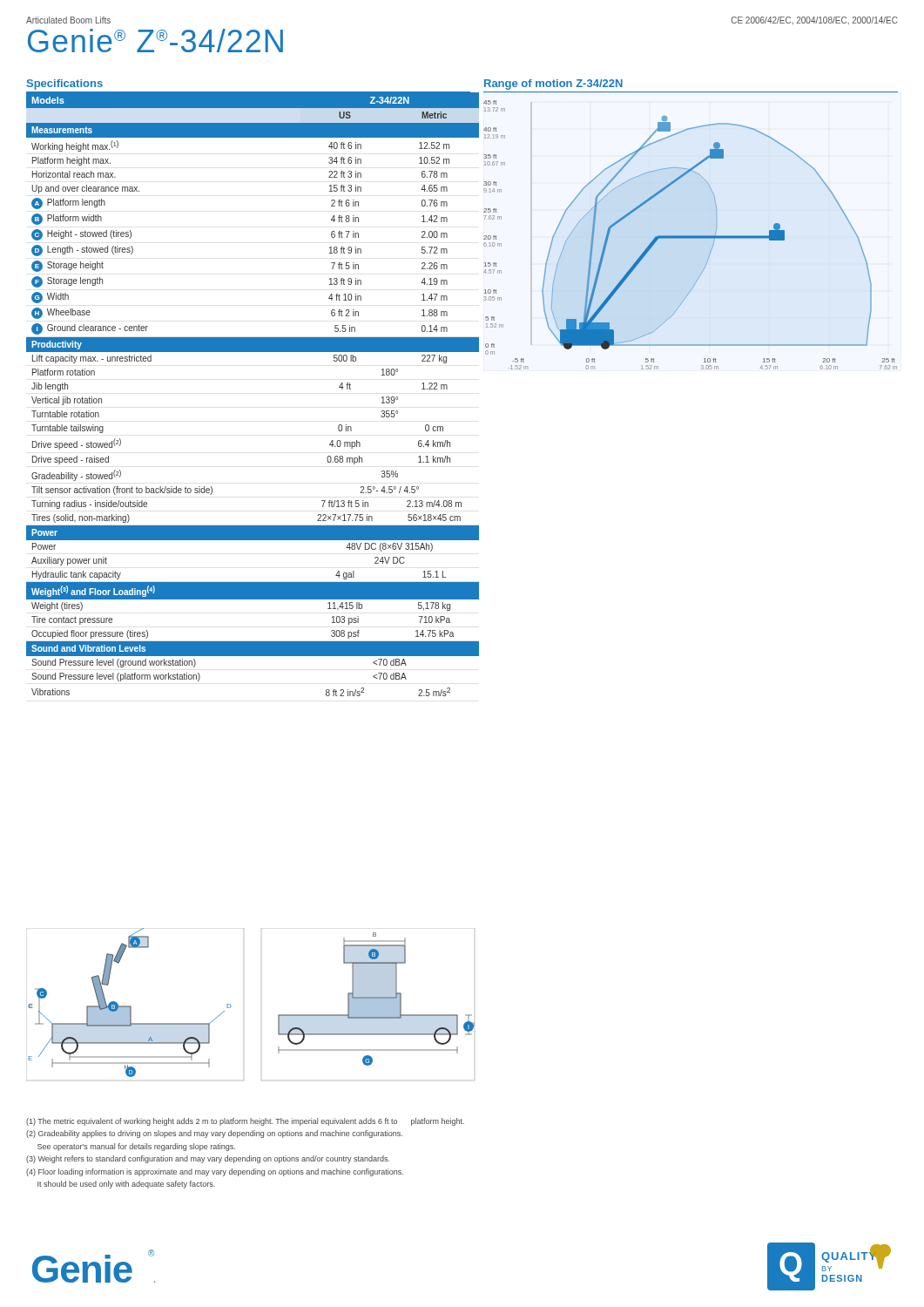Click on the section header with the text "Range of motion"
The height and width of the screenshot is (1307, 924).
click(x=553, y=83)
